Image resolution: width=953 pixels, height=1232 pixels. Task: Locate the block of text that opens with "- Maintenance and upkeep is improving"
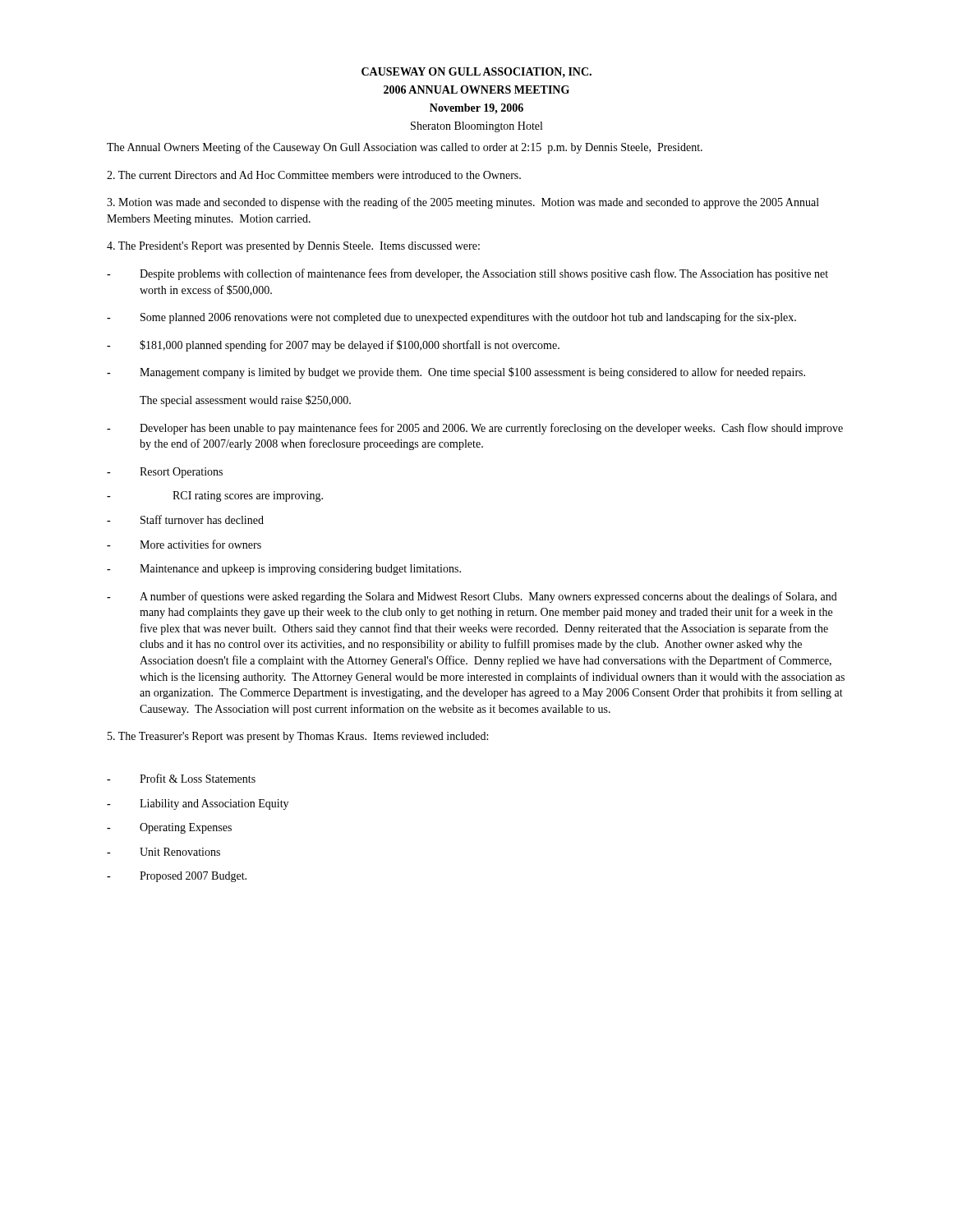click(x=284, y=570)
